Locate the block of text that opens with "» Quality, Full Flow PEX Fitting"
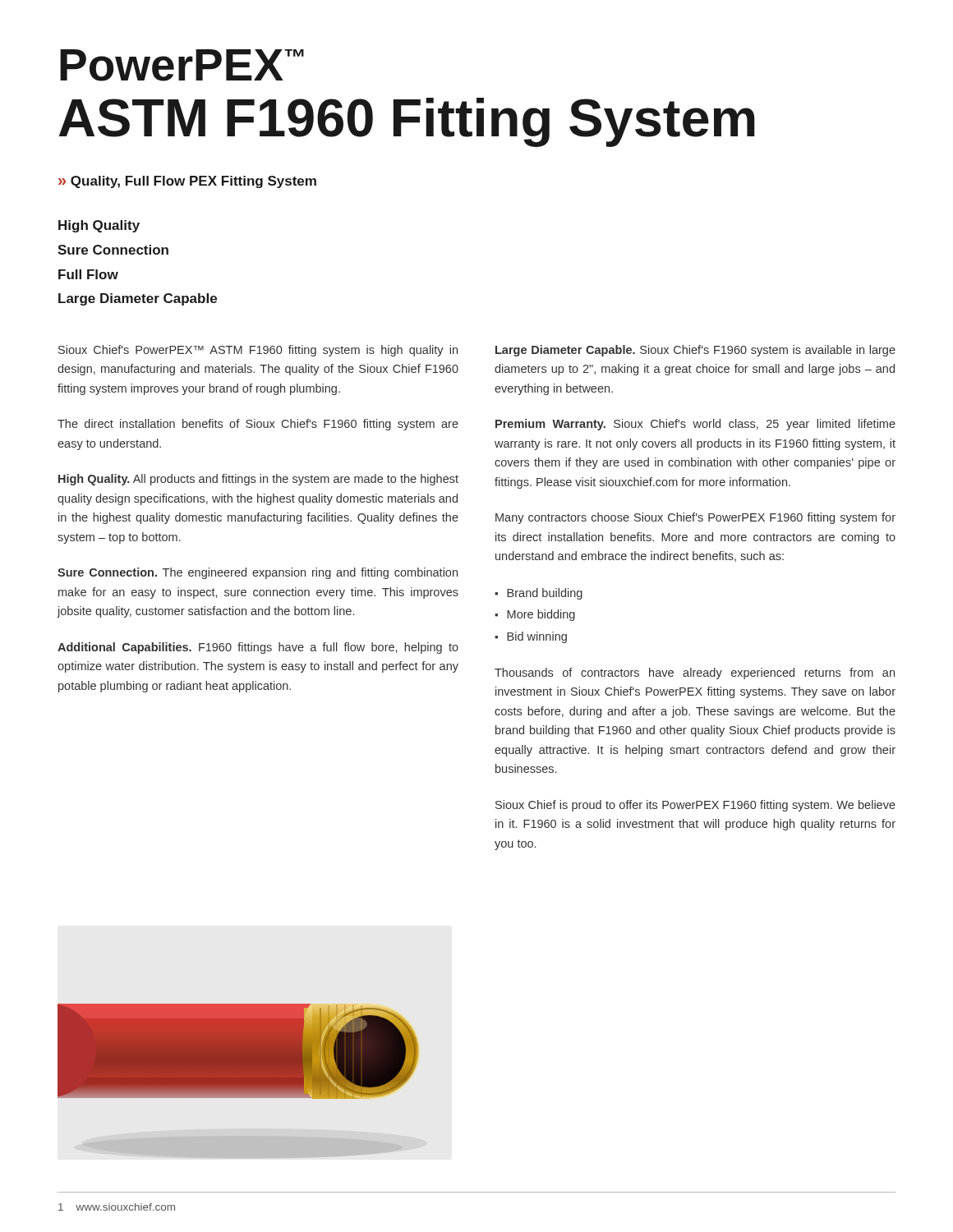The width and height of the screenshot is (953, 1232). [x=187, y=180]
